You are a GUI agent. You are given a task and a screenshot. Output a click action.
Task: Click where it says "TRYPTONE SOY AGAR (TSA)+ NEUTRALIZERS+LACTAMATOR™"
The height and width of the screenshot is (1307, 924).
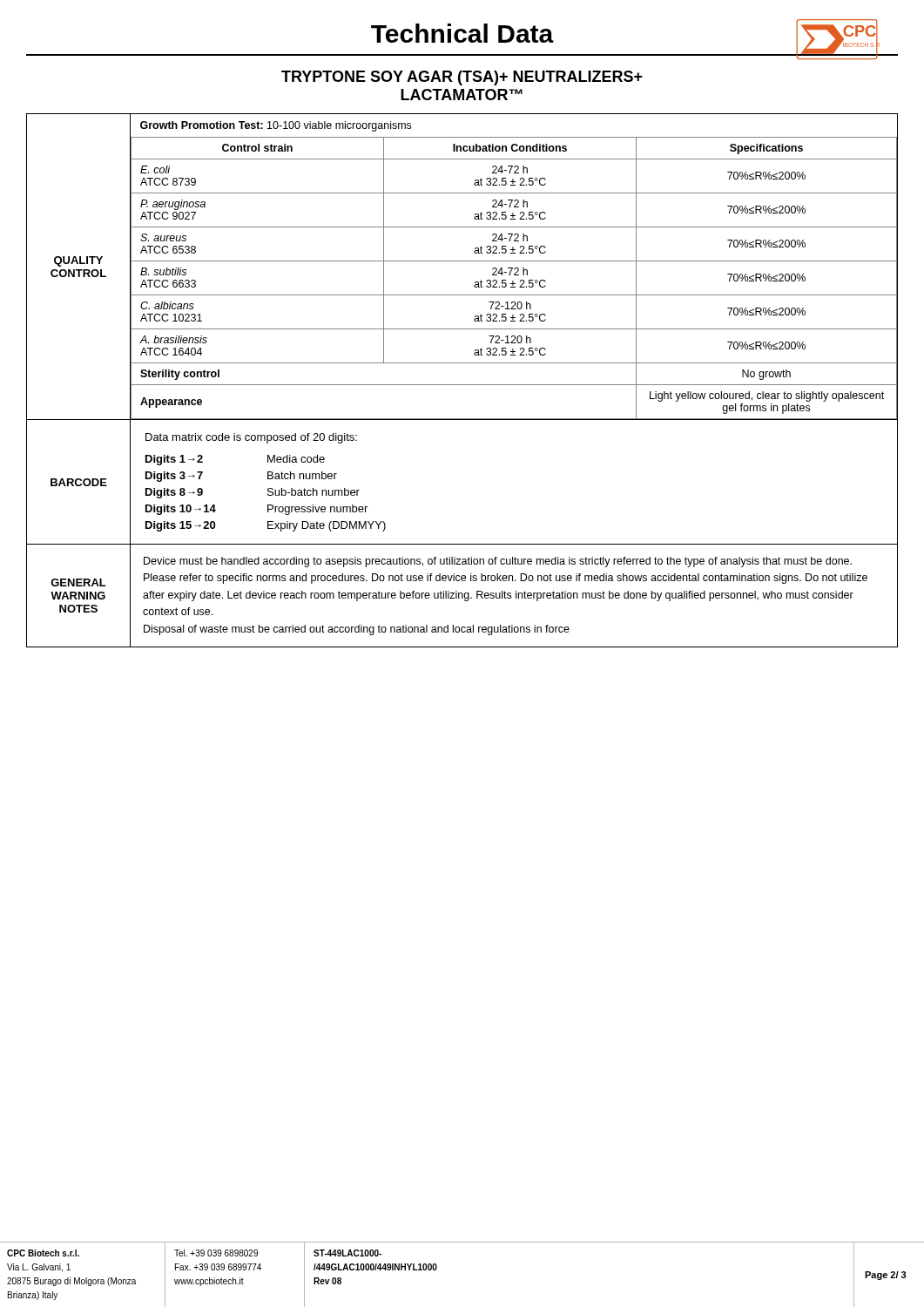[462, 86]
